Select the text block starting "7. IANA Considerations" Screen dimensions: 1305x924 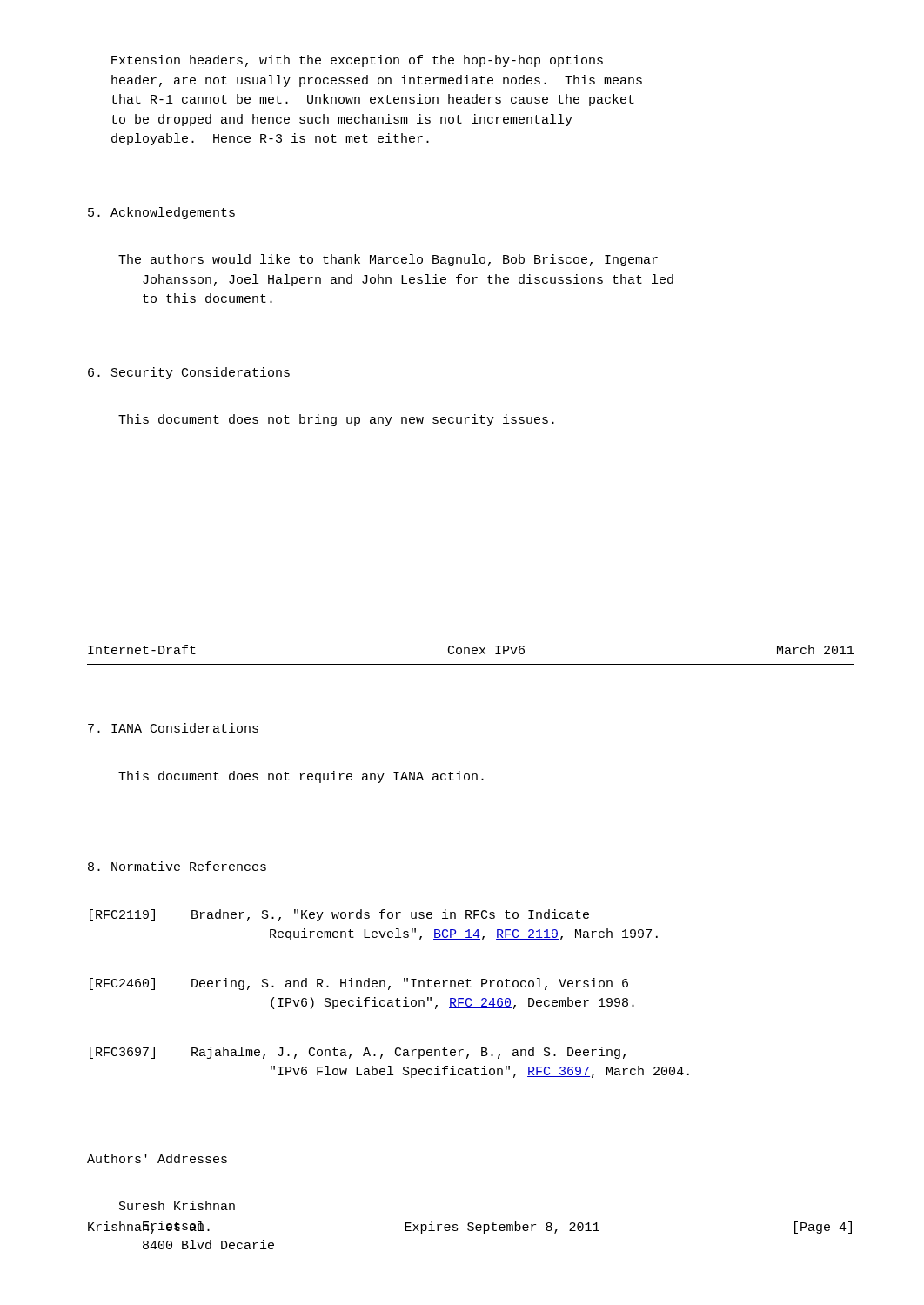pos(173,729)
